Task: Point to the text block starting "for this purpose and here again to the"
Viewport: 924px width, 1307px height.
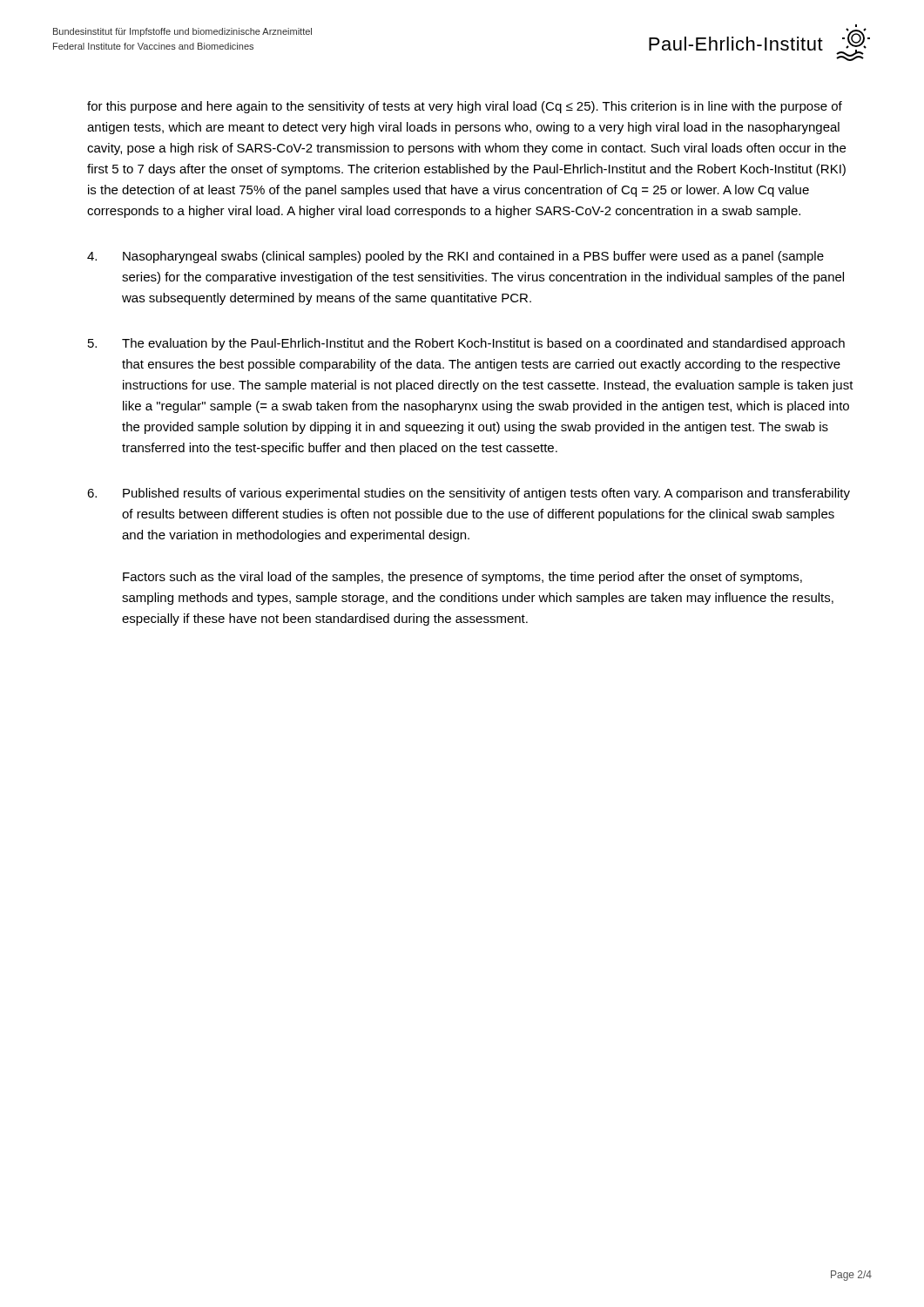Action: 467,158
